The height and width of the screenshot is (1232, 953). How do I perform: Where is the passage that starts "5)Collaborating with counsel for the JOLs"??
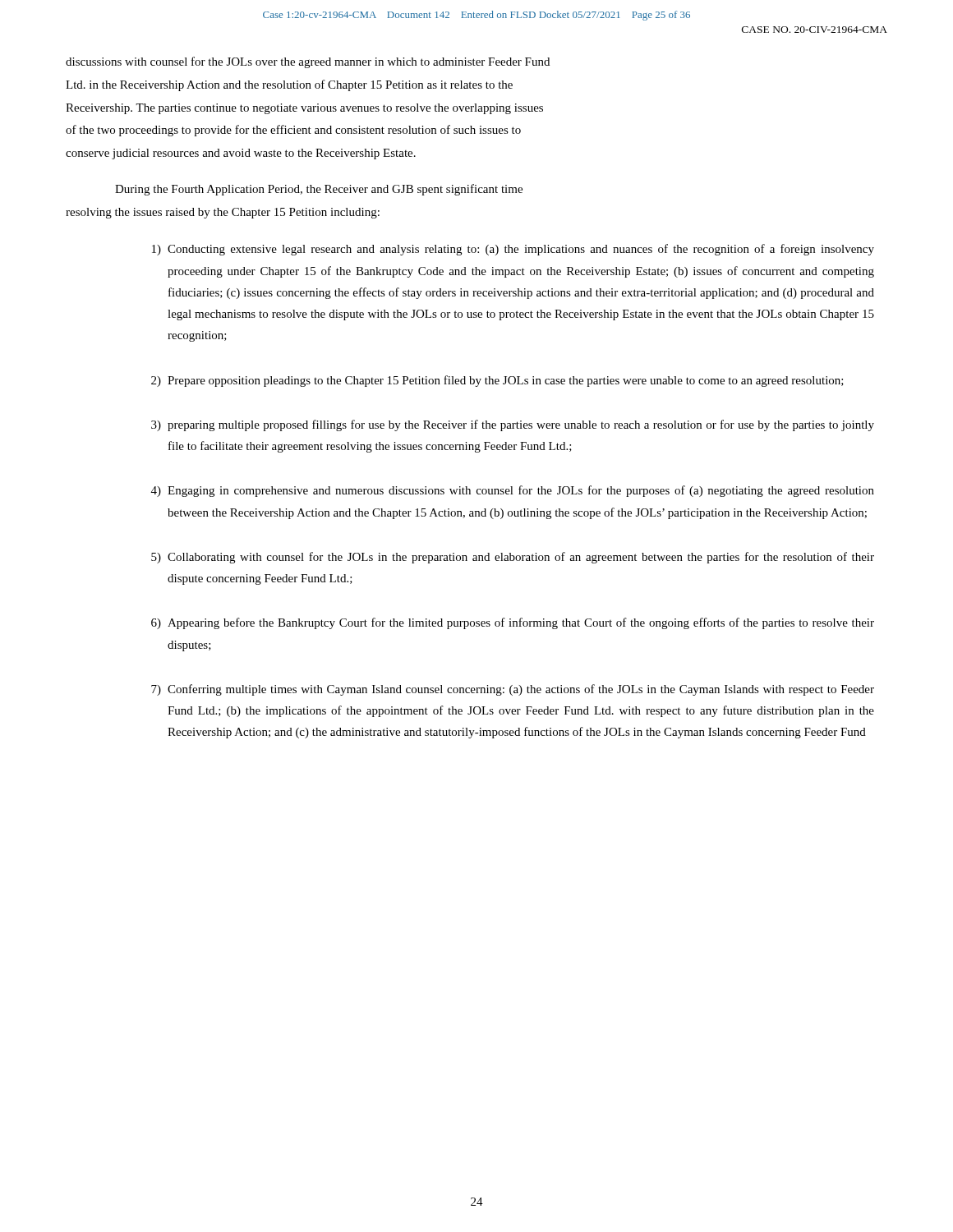pos(509,568)
